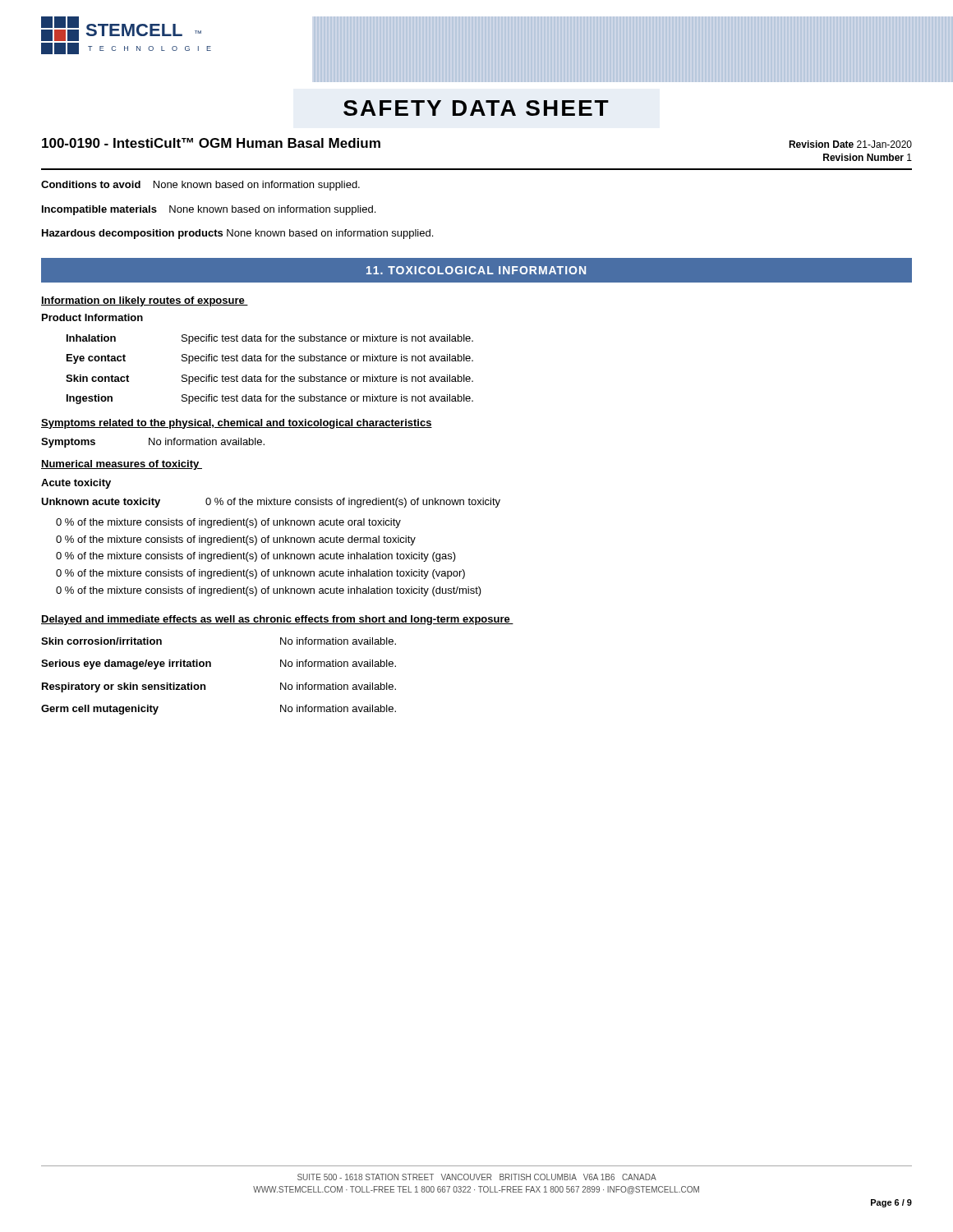The height and width of the screenshot is (1232, 953).
Task: Click on the element starting "Unknown acute toxicity 0 % of the"
Action: point(271,503)
